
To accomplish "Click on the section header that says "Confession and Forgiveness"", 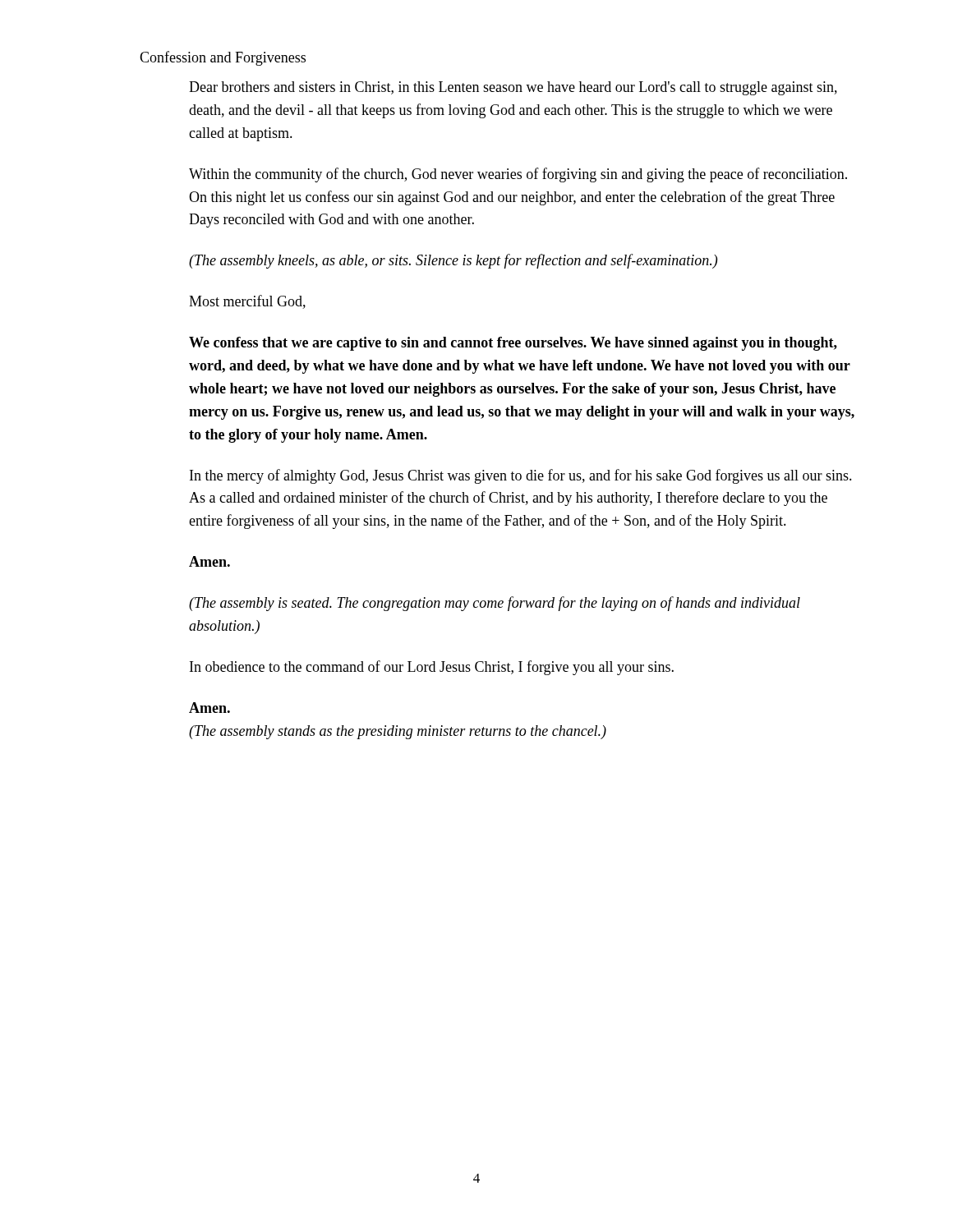I will [223, 58].
